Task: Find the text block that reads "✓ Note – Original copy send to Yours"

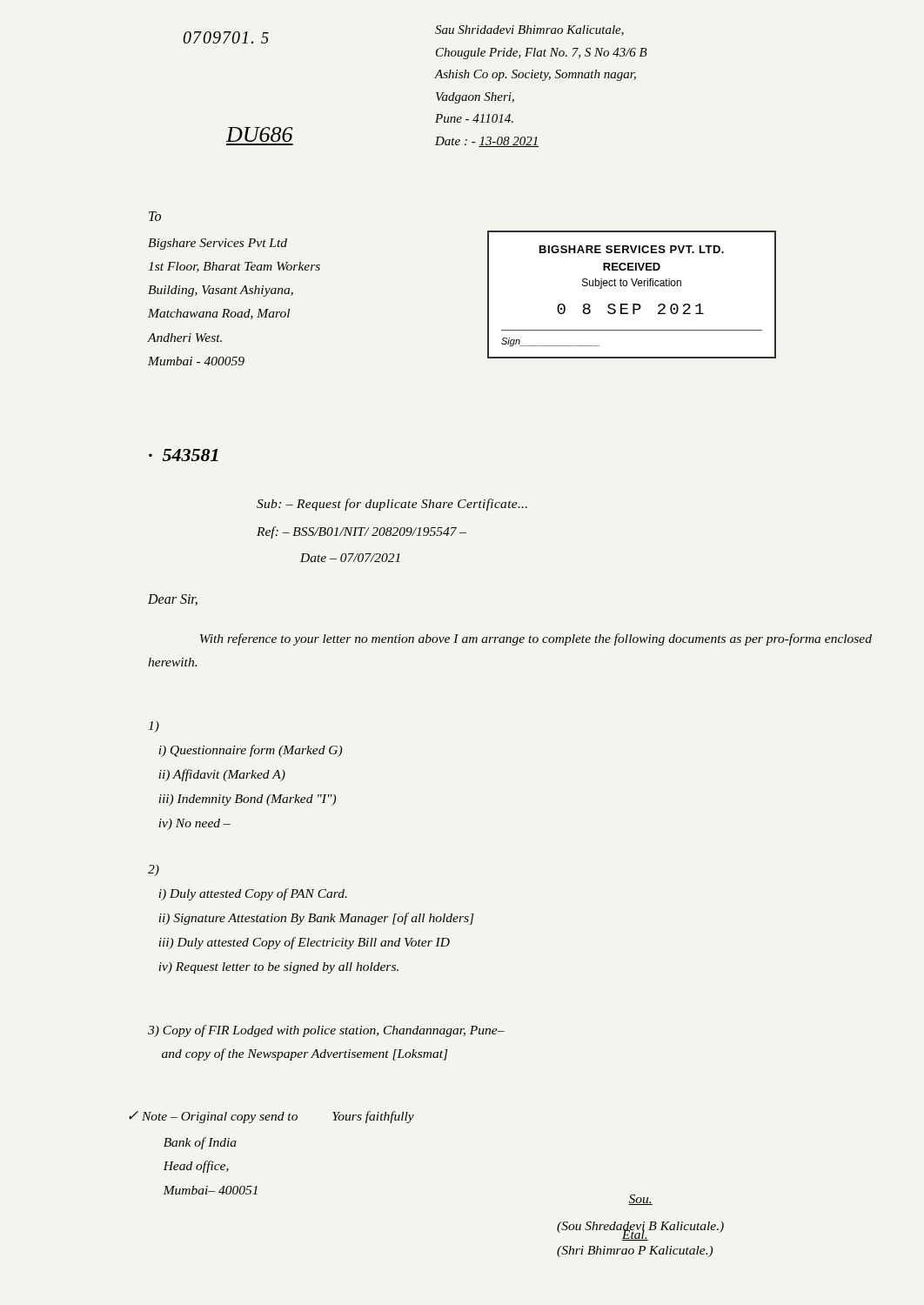Action: (271, 1117)
